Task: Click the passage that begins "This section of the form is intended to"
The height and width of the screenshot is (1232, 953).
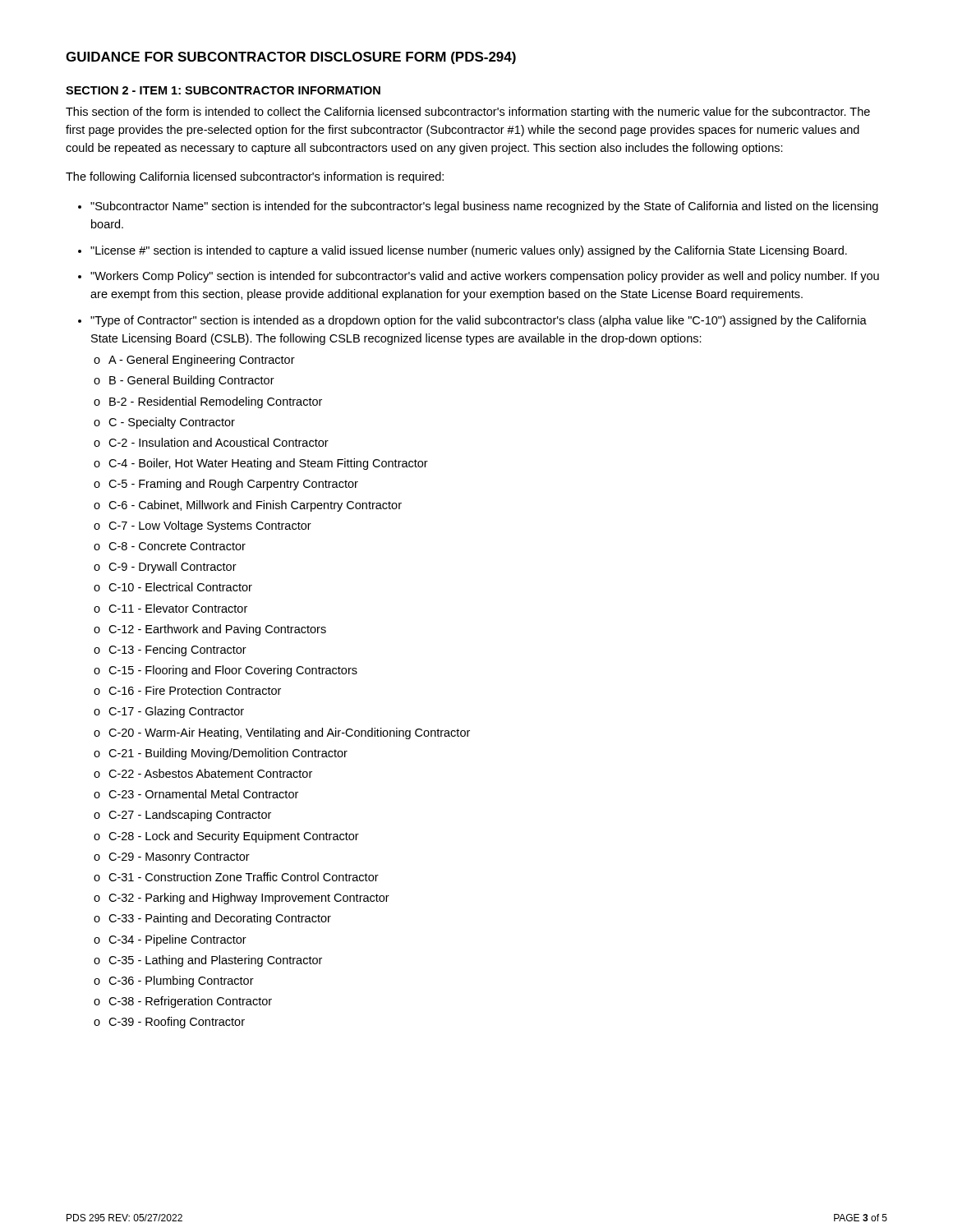Action: pos(468,130)
